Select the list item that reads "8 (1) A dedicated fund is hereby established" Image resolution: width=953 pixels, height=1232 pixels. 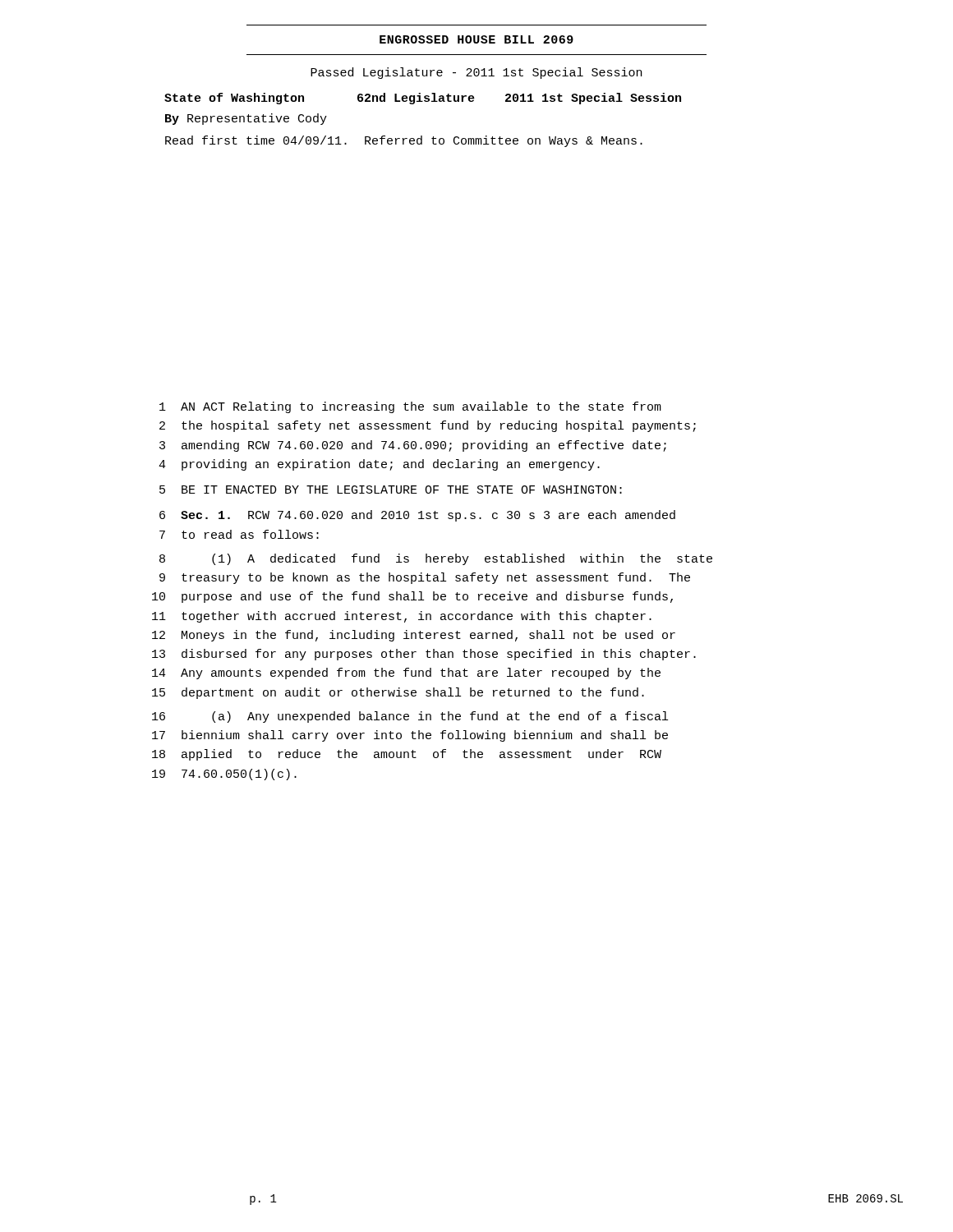[x=476, y=560]
